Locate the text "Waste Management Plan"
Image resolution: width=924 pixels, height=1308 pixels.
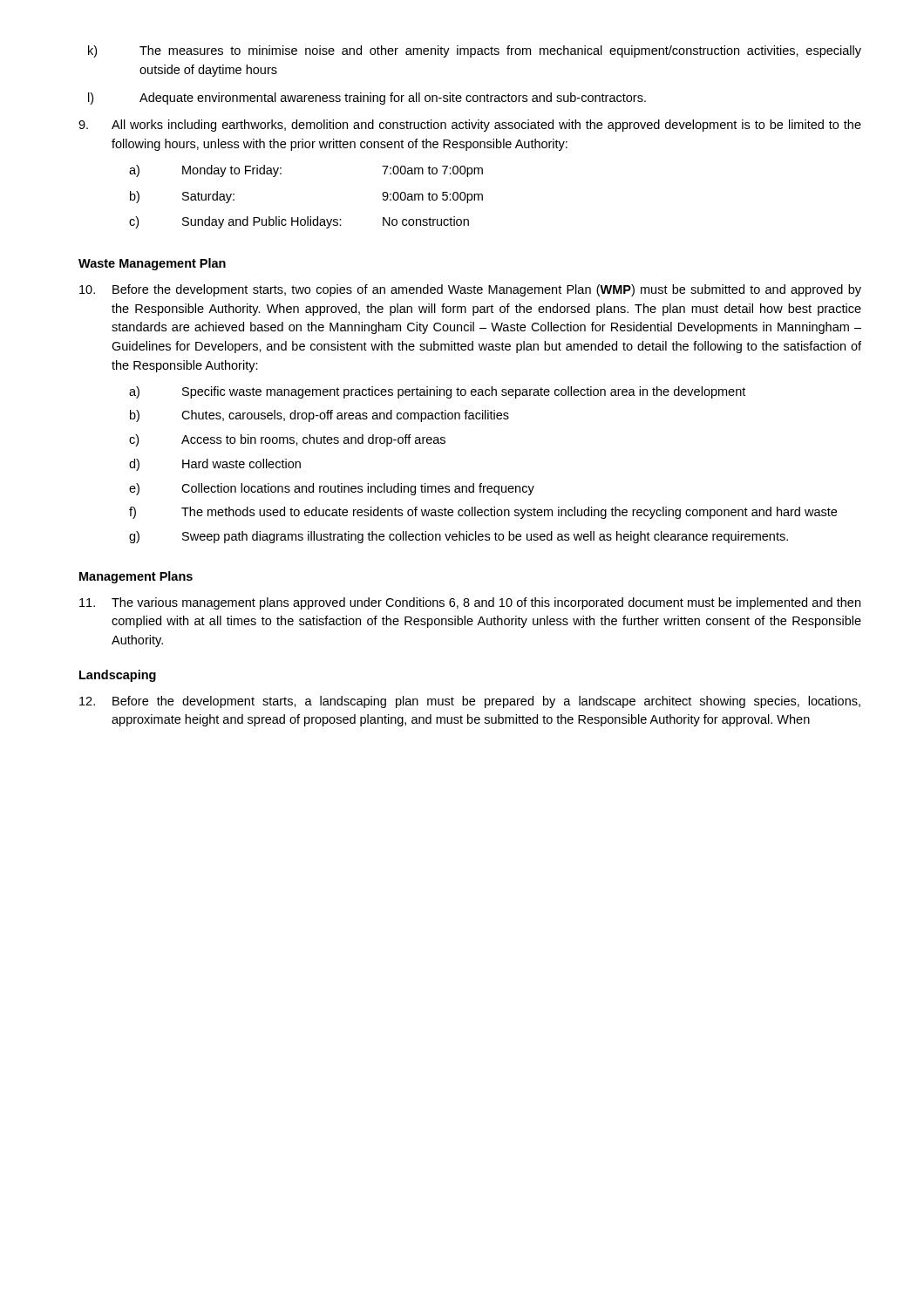coord(152,263)
